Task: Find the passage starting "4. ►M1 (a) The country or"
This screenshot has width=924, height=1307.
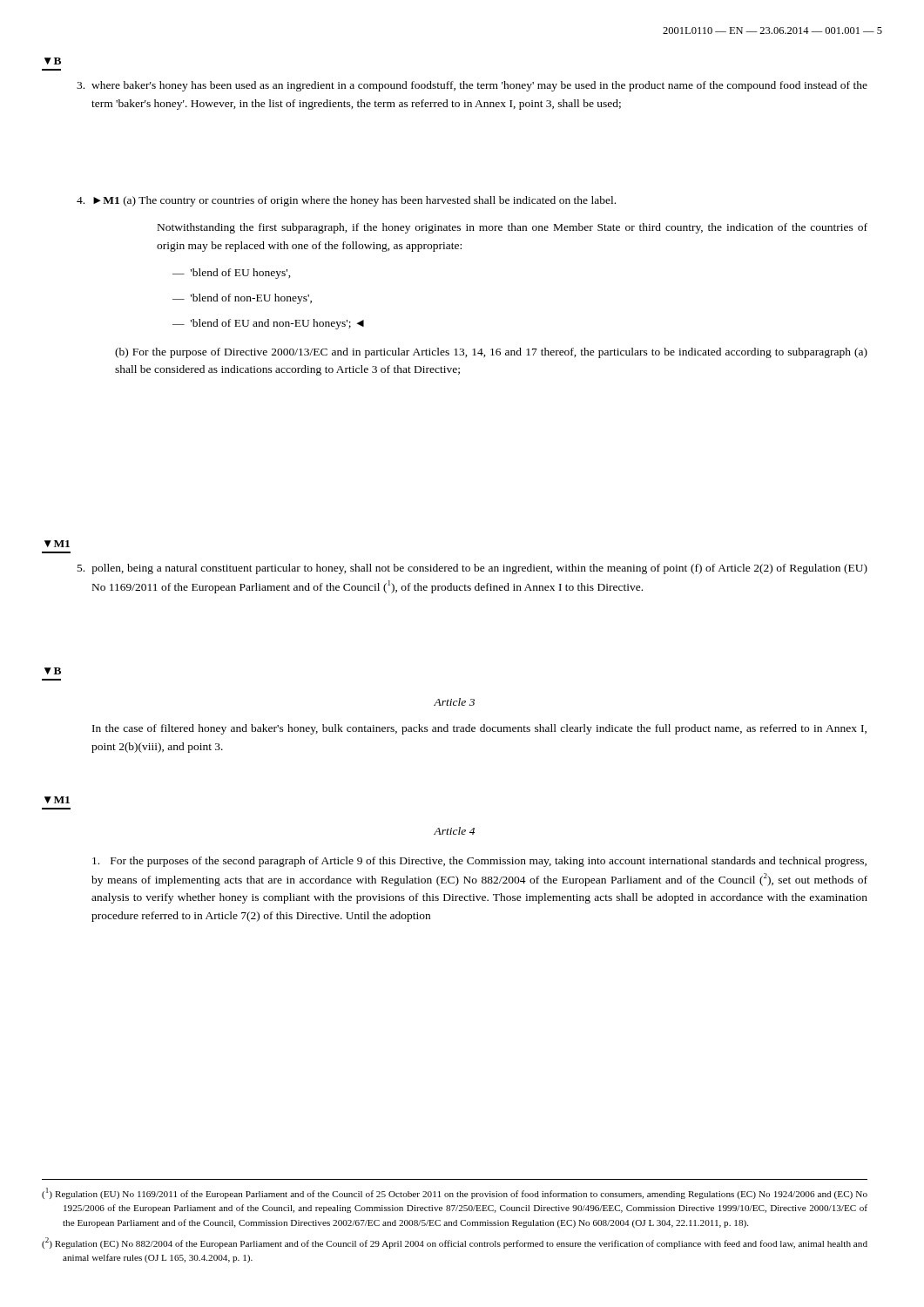Action: [x=346, y=201]
